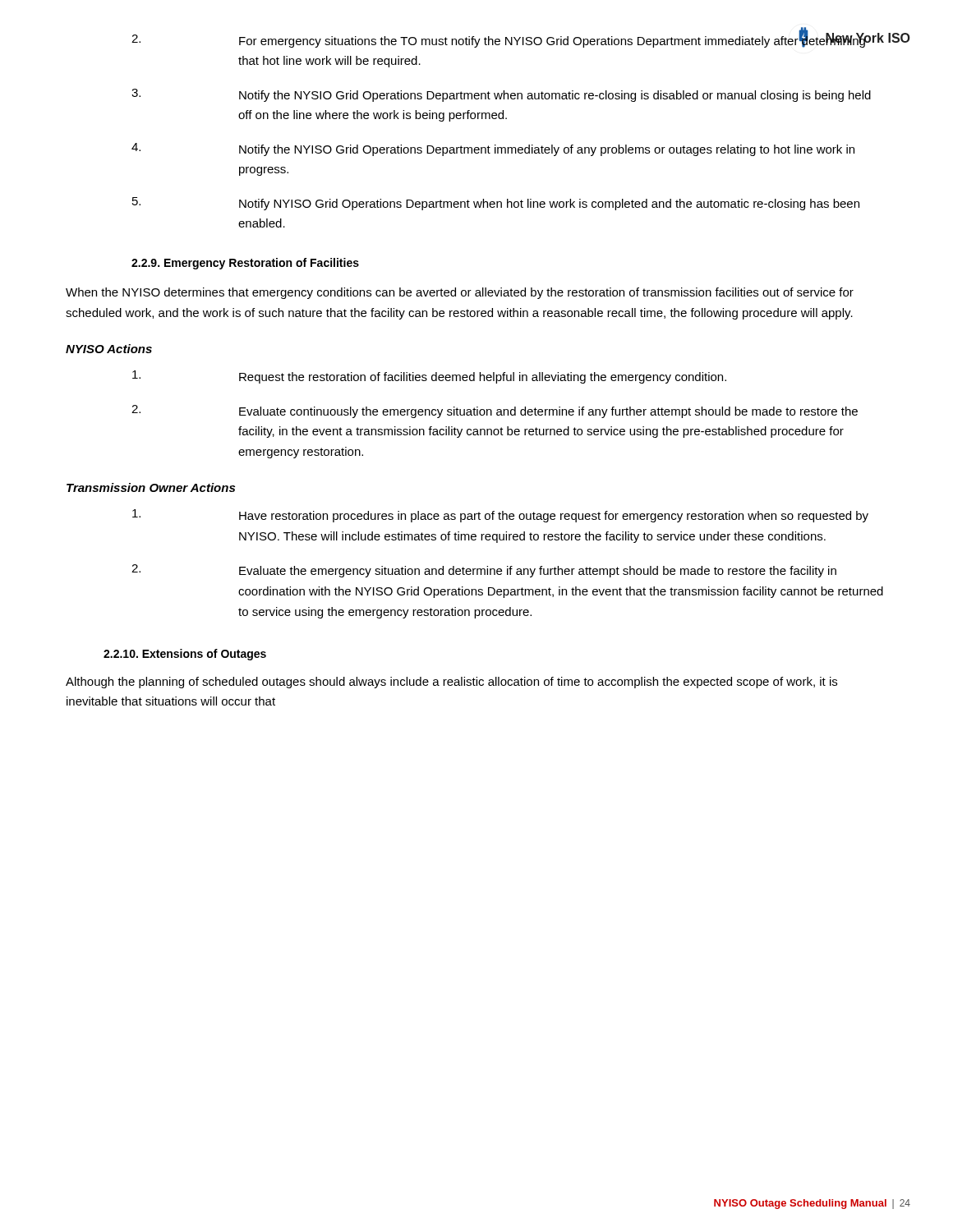The image size is (953, 1232).
Task: Point to the block beginning "Have restoration procedures in place as part of"
Action: click(x=476, y=526)
